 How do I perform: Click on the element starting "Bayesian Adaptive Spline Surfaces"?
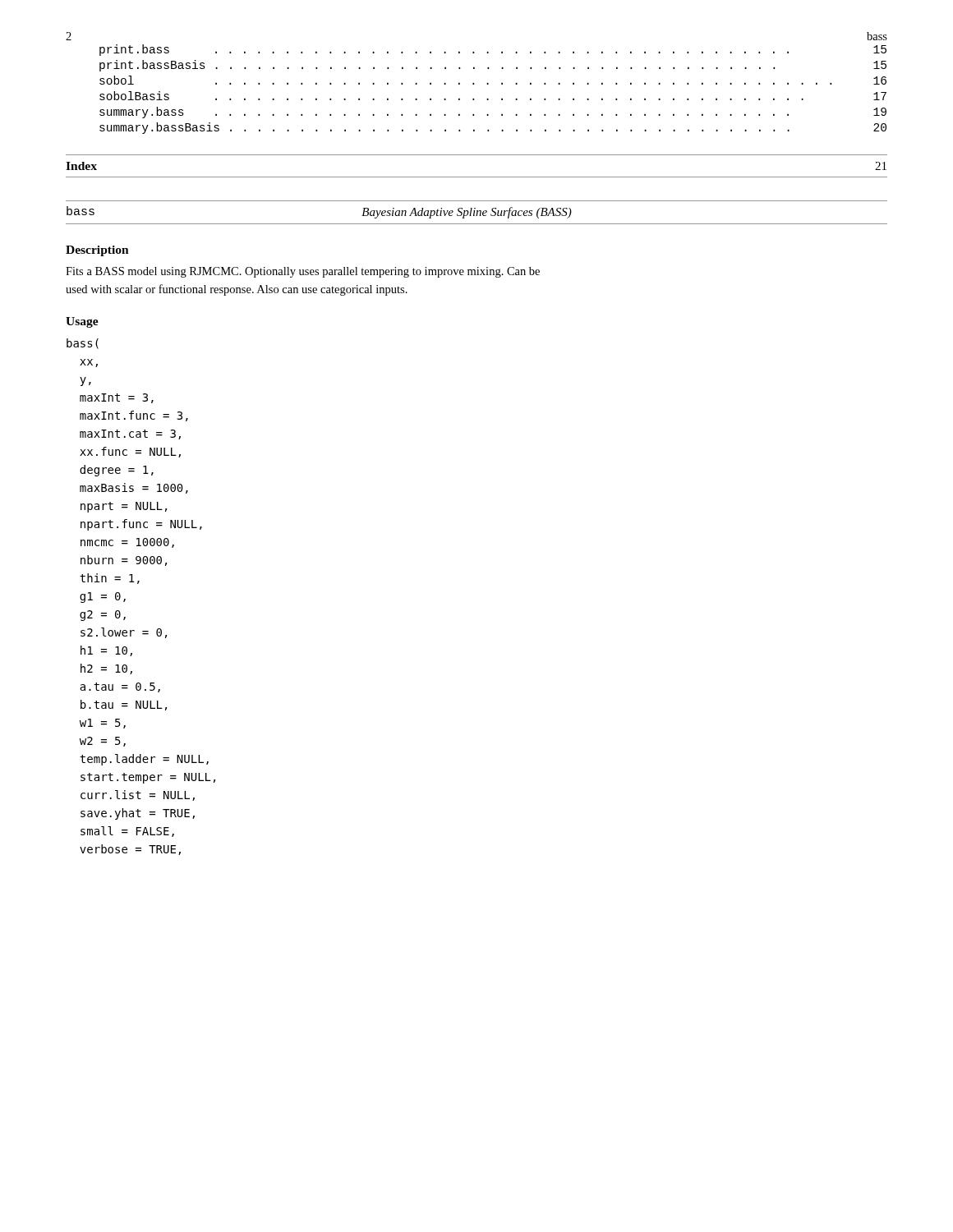click(467, 212)
